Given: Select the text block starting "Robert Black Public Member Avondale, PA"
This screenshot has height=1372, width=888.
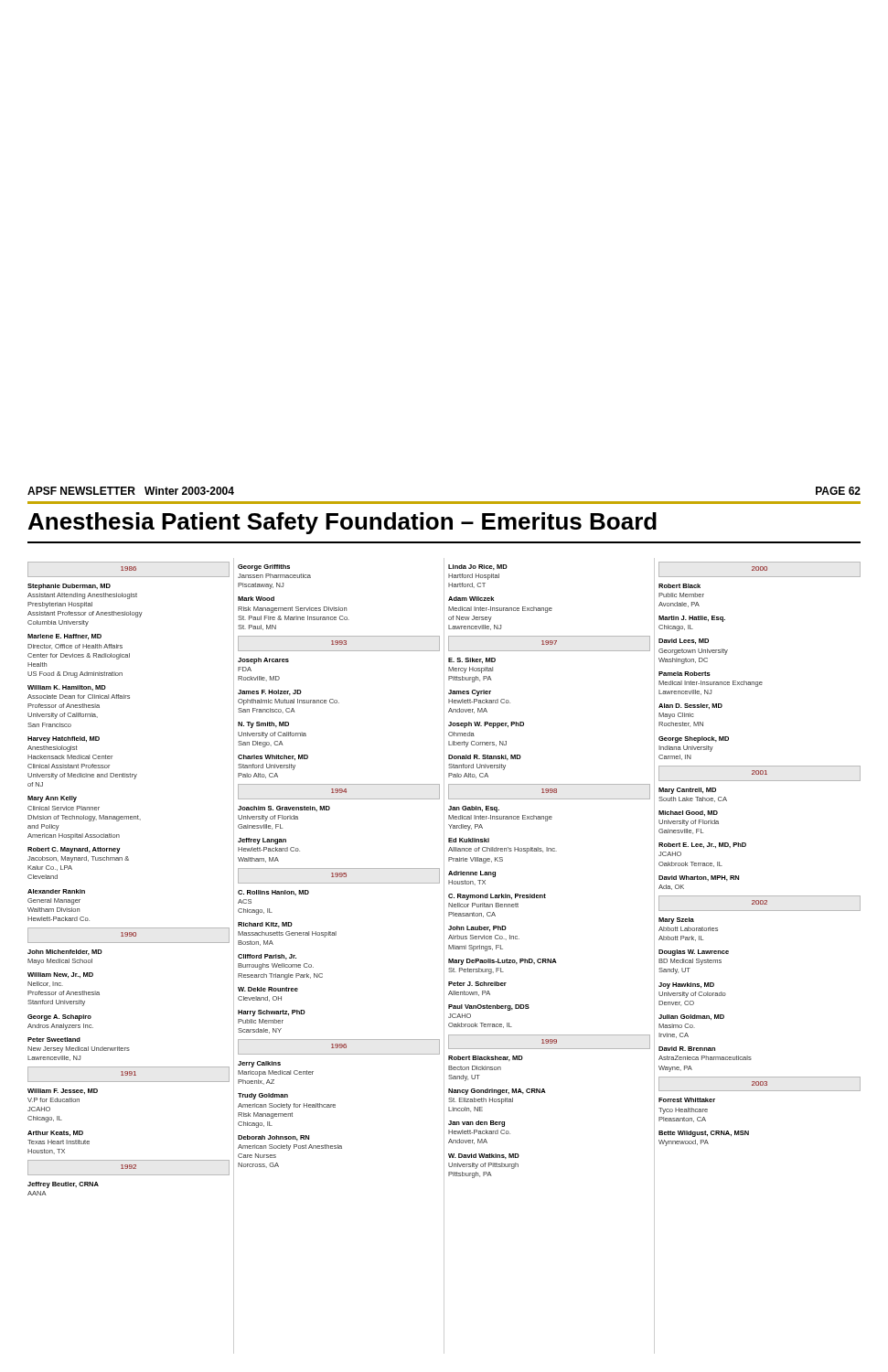Looking at the screenshot, I should (x=679, y=586).
